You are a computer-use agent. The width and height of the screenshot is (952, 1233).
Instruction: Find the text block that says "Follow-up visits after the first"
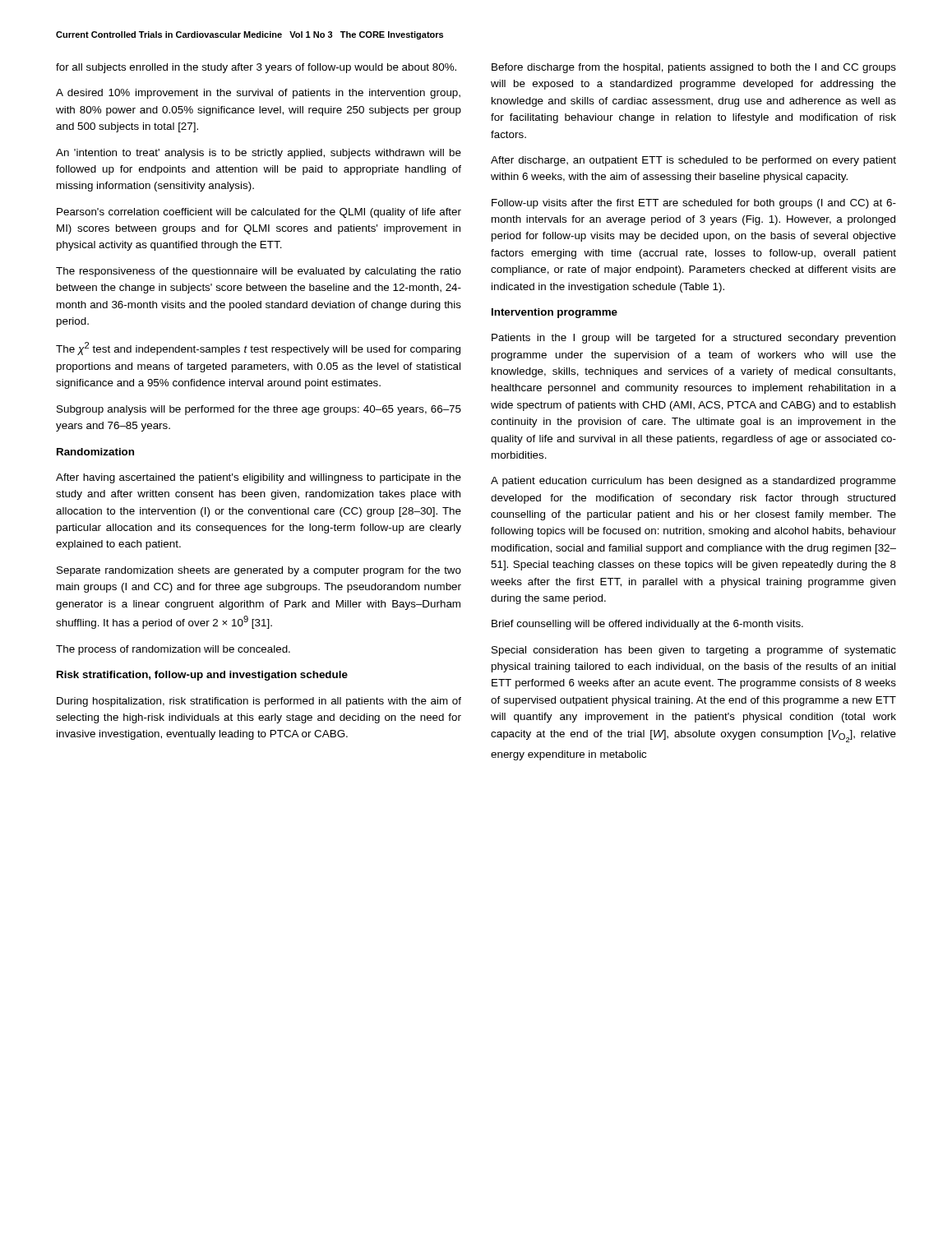coord(693,245)
